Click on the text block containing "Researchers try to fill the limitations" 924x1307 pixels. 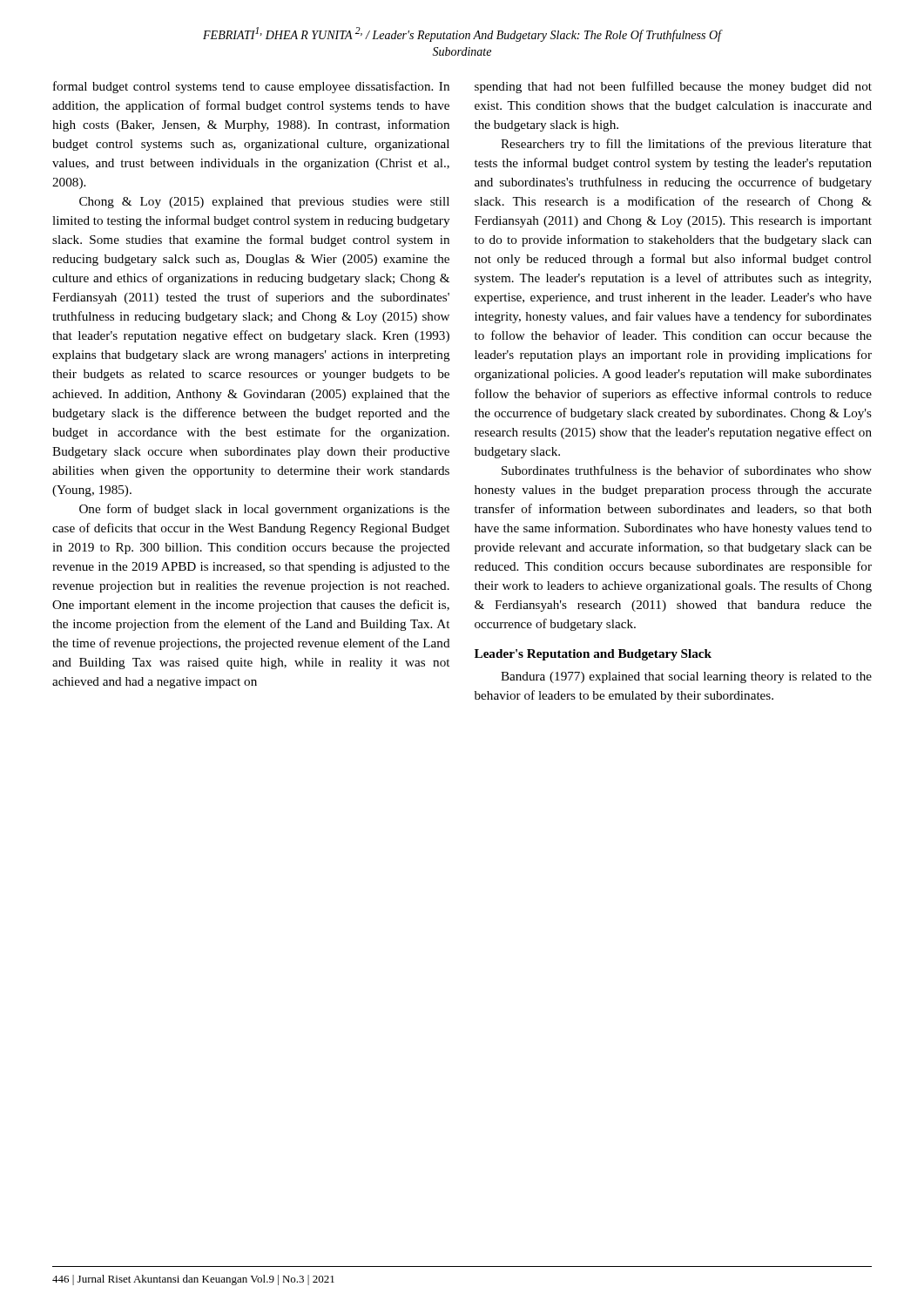point(673,297)
